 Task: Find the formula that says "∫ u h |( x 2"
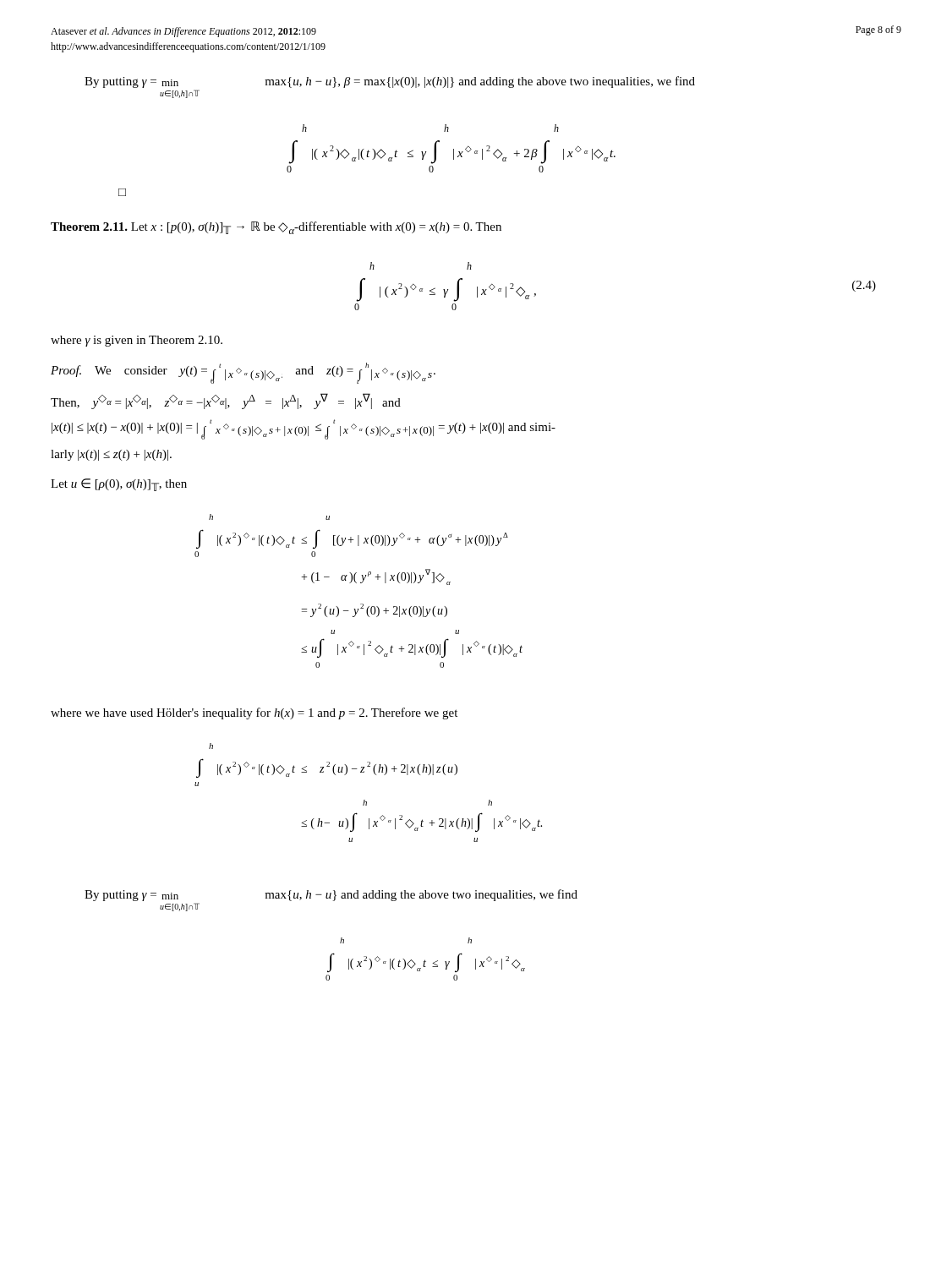211,746
